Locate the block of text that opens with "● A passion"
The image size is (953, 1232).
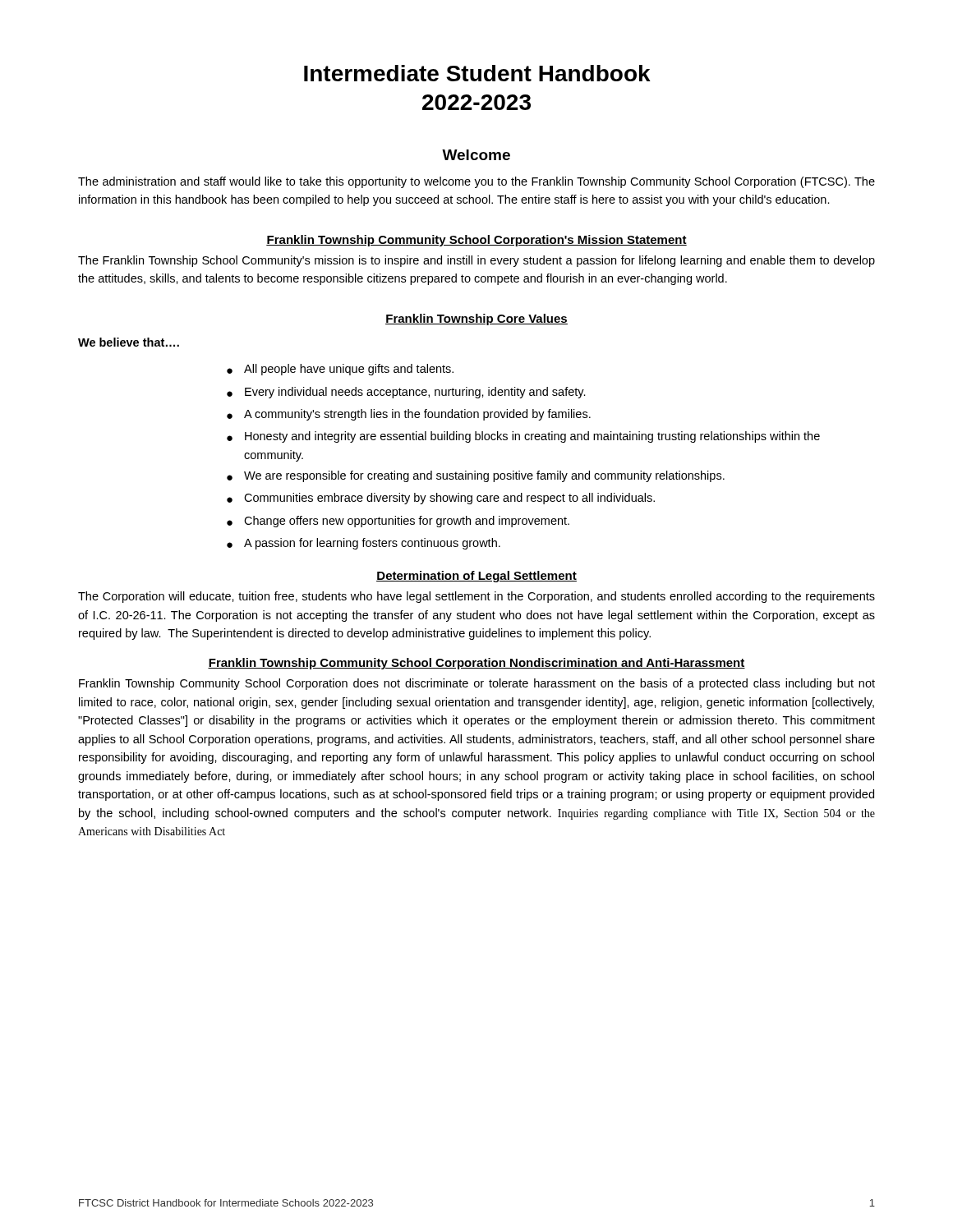[364, 544]
